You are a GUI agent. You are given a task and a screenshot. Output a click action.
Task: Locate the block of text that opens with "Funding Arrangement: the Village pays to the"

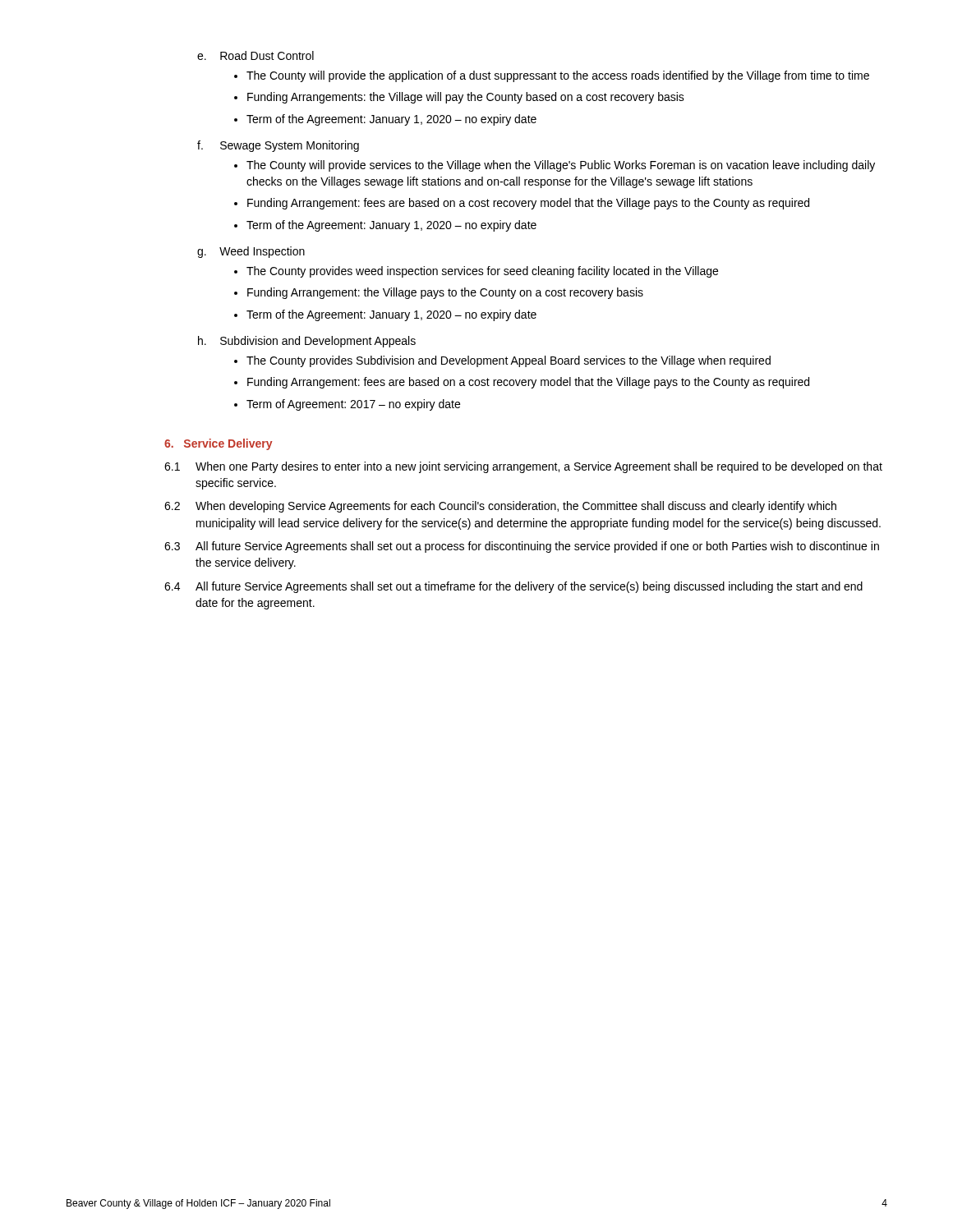coord(445,293)
